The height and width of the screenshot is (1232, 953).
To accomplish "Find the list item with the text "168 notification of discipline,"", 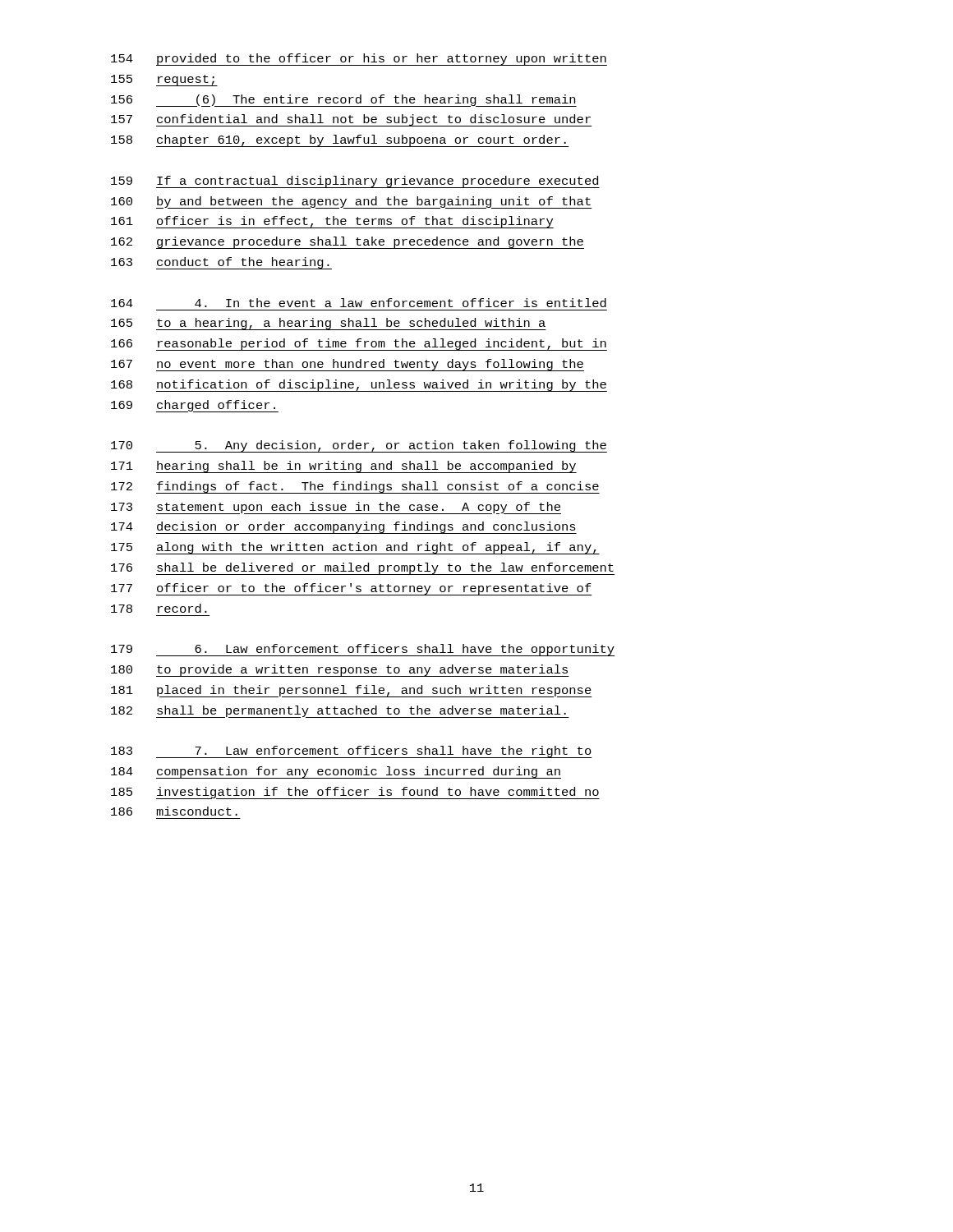I will click(349, 385).
